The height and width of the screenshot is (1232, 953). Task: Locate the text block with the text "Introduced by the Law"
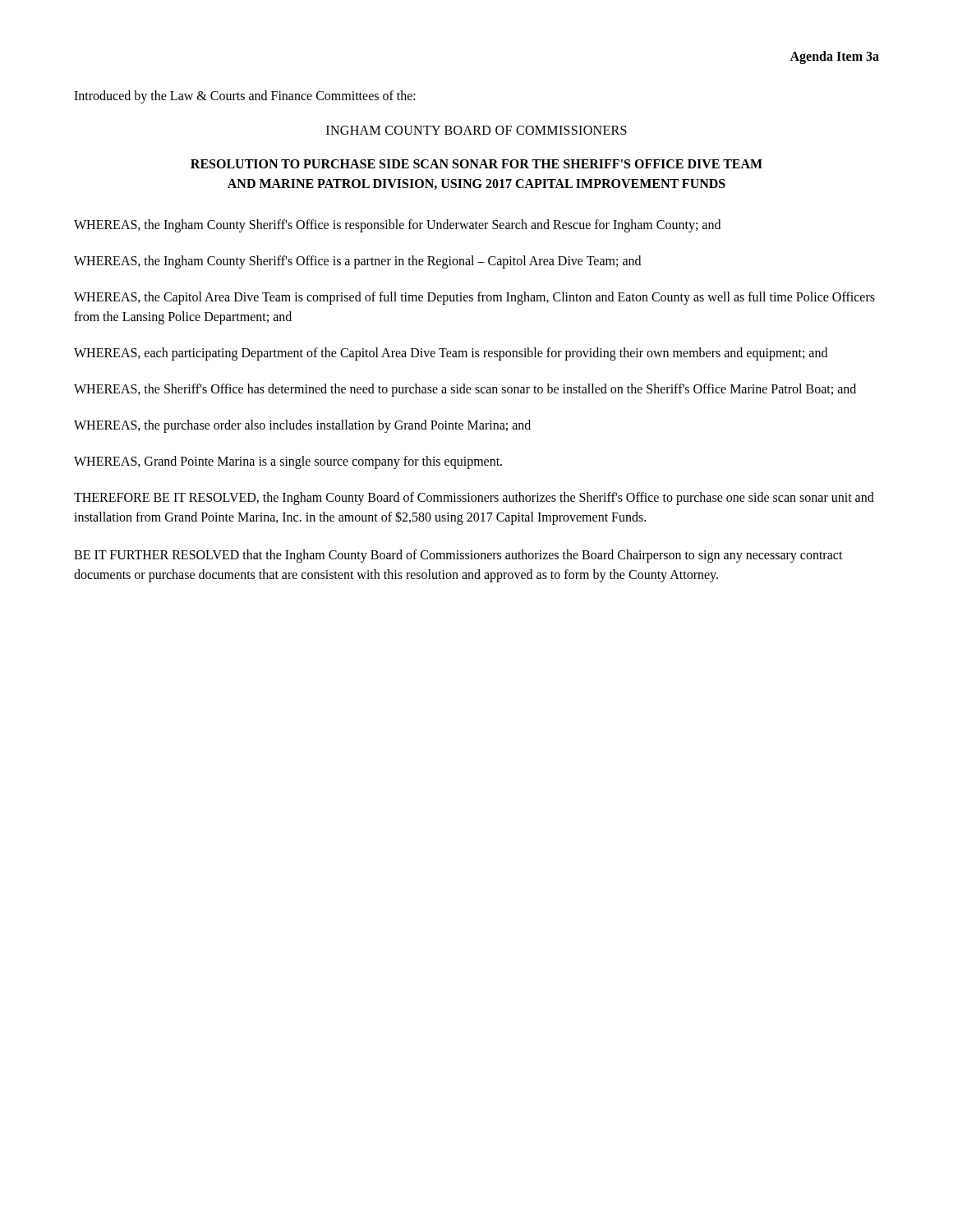click(x=245, y=96)
